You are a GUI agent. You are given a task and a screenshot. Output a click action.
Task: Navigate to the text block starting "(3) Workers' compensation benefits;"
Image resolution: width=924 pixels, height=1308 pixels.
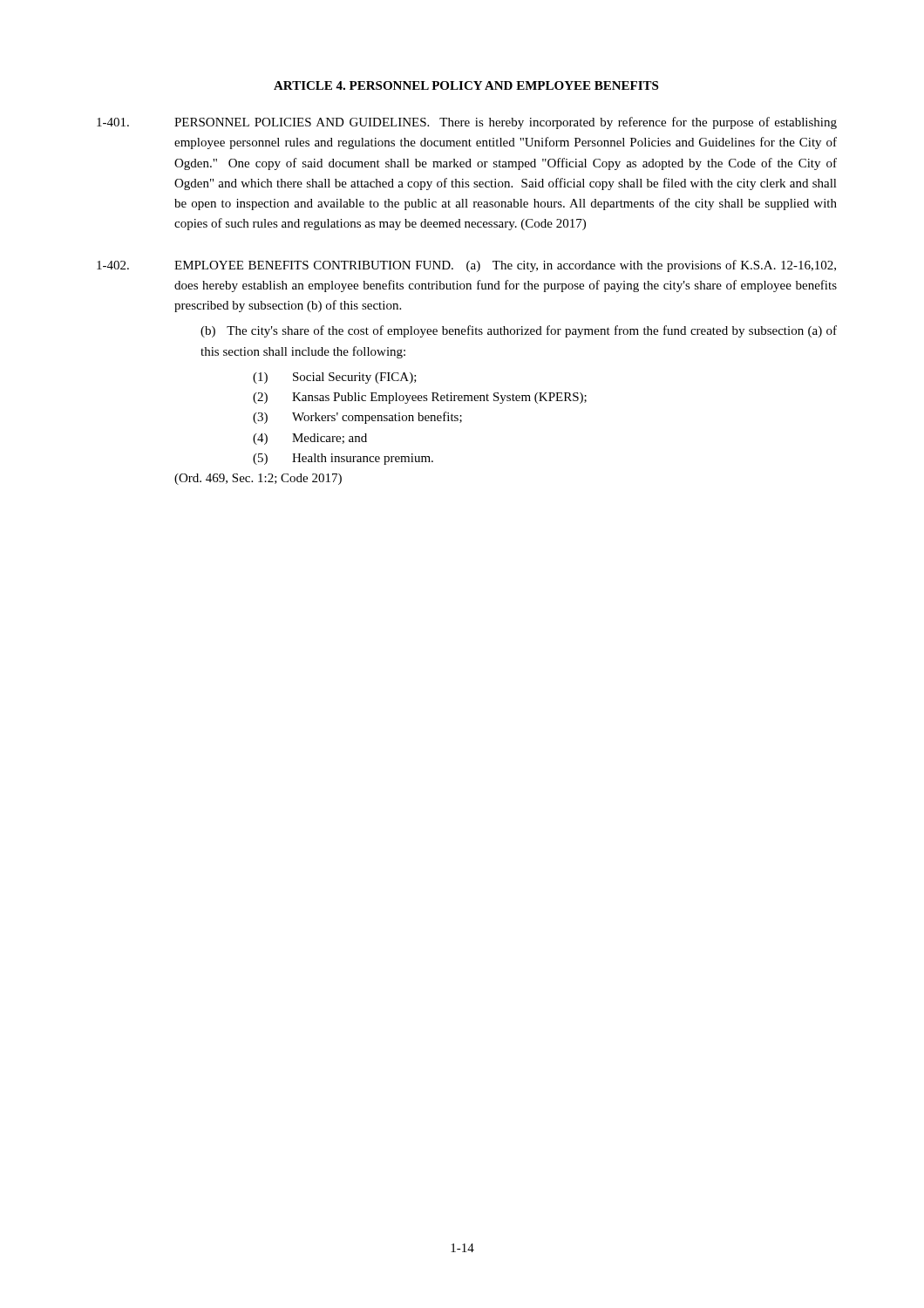pos(357,418)
